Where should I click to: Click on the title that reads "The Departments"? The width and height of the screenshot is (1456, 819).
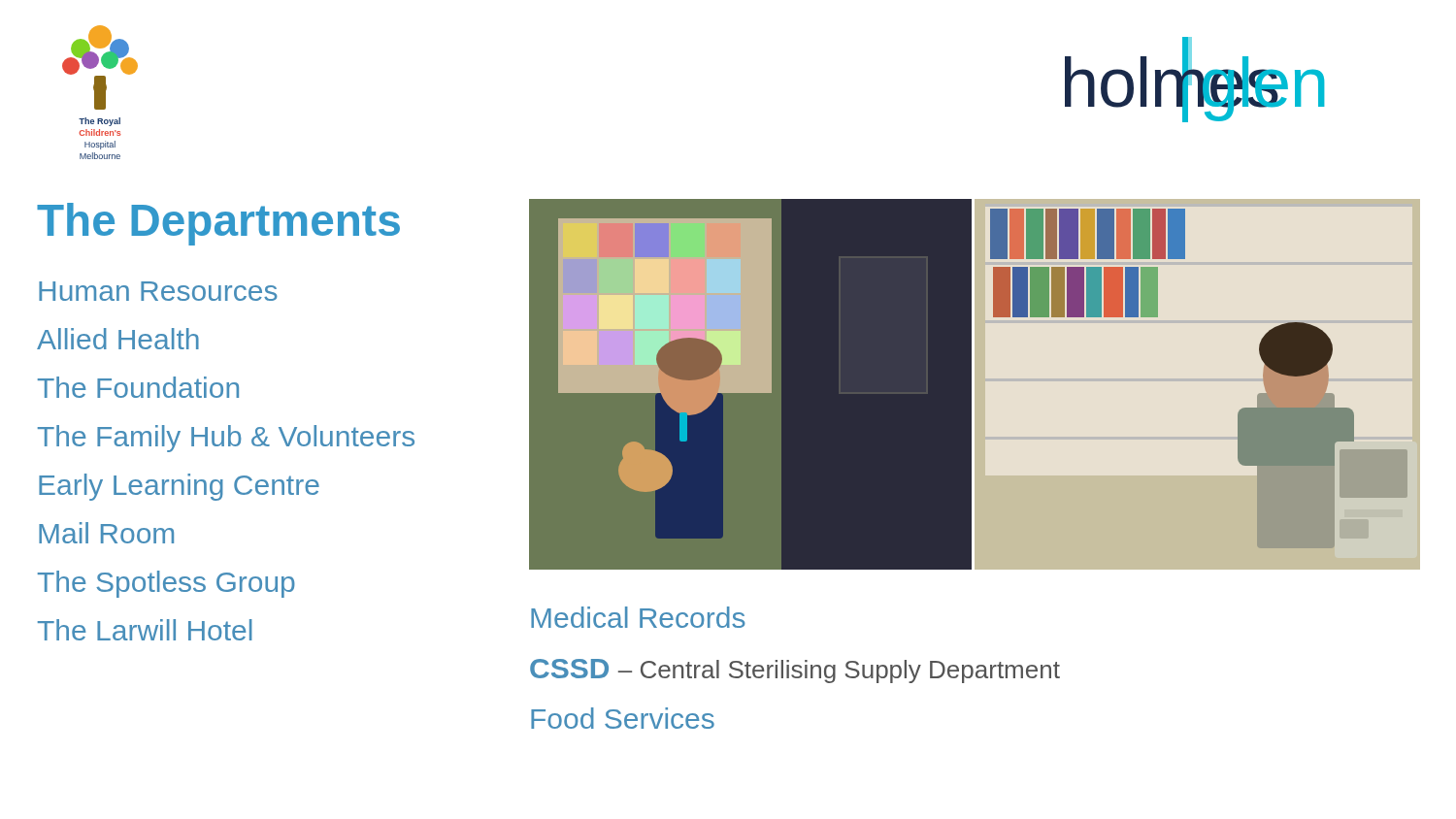[219, 220]
